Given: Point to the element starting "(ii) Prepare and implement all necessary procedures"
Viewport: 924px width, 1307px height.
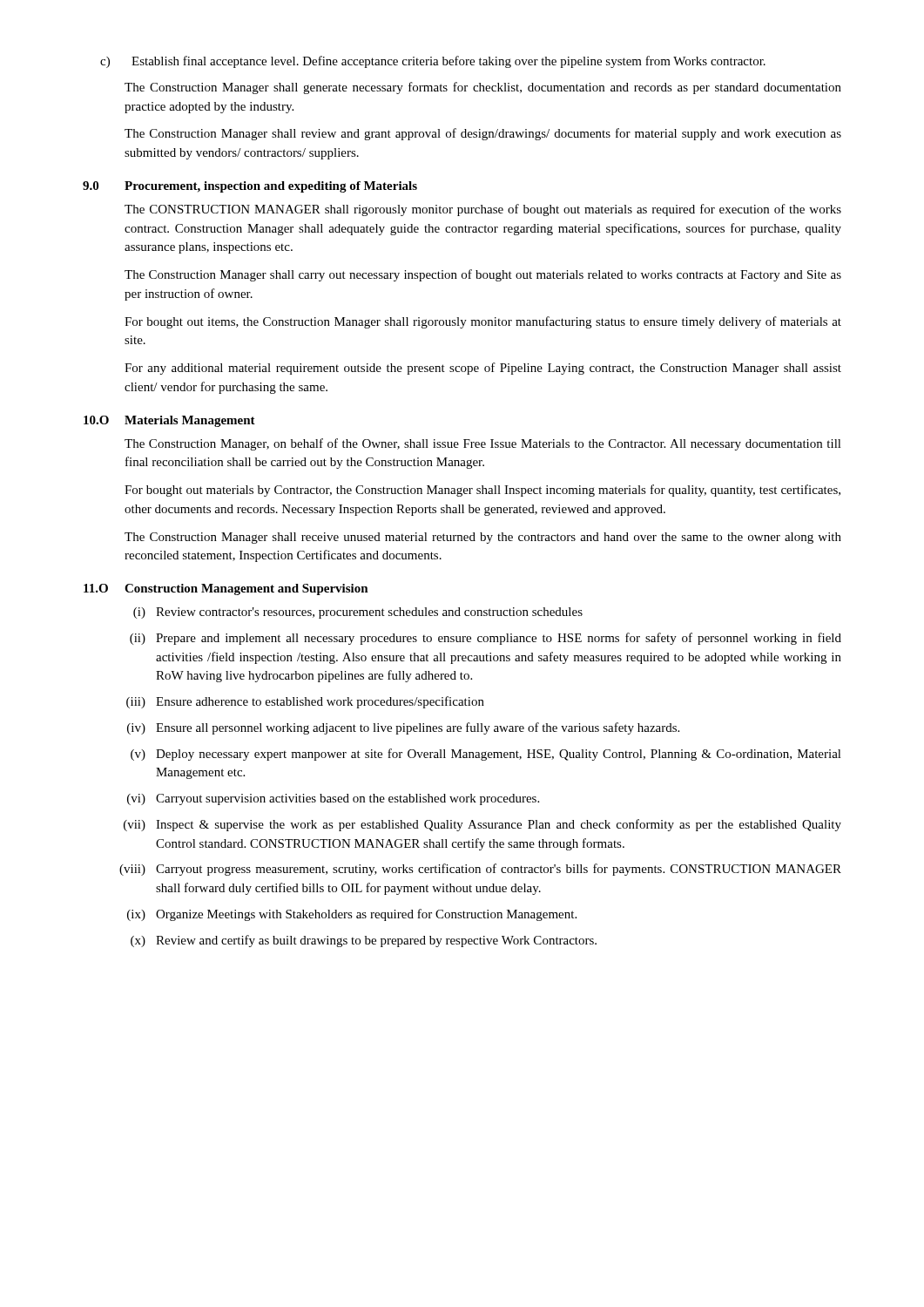Looking at the screenshot, I should (471, 657).
